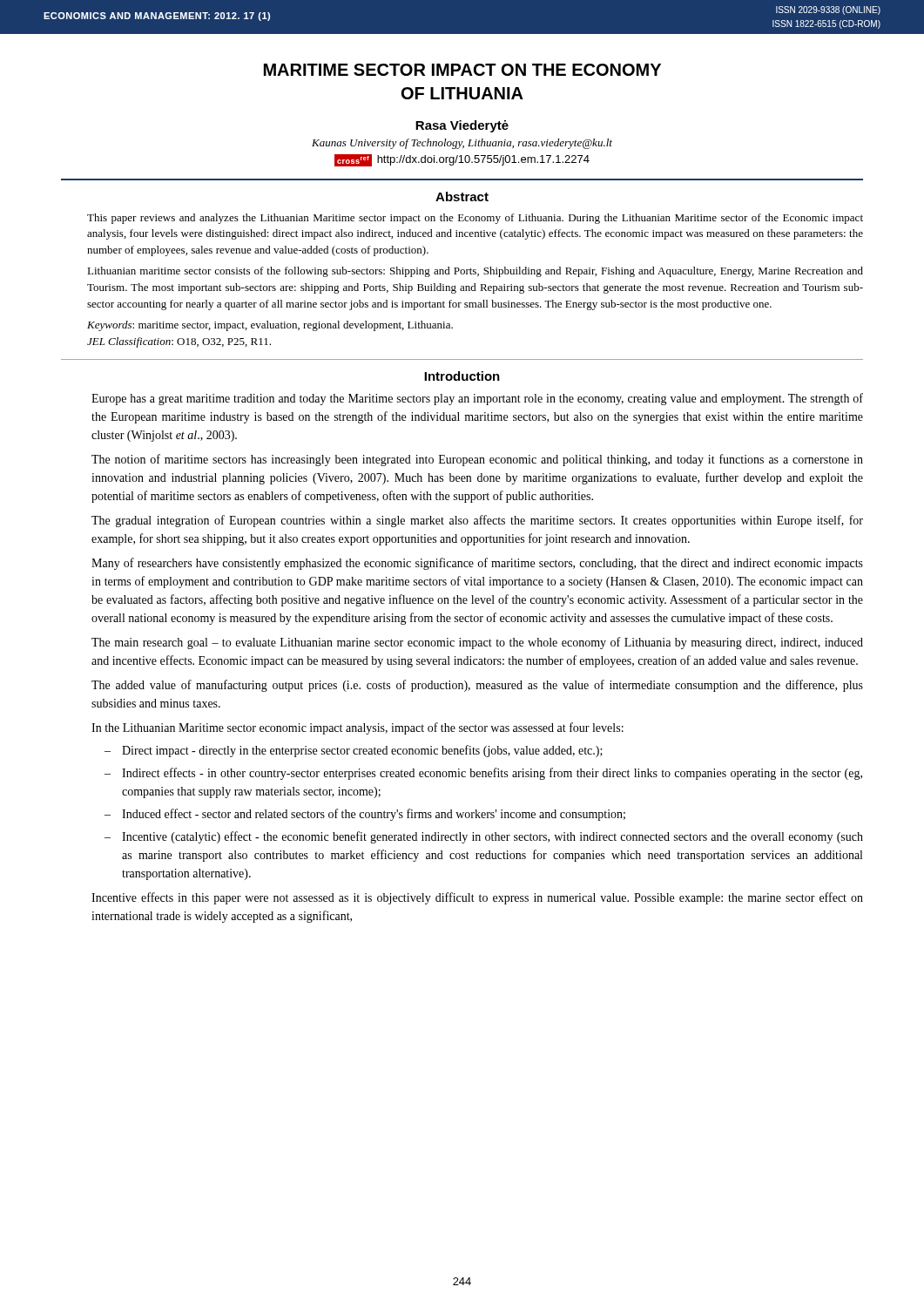Click on the text block containing "Incentive effects in this"
Viewport: 924px width, 1307px height.
(477, 907)
